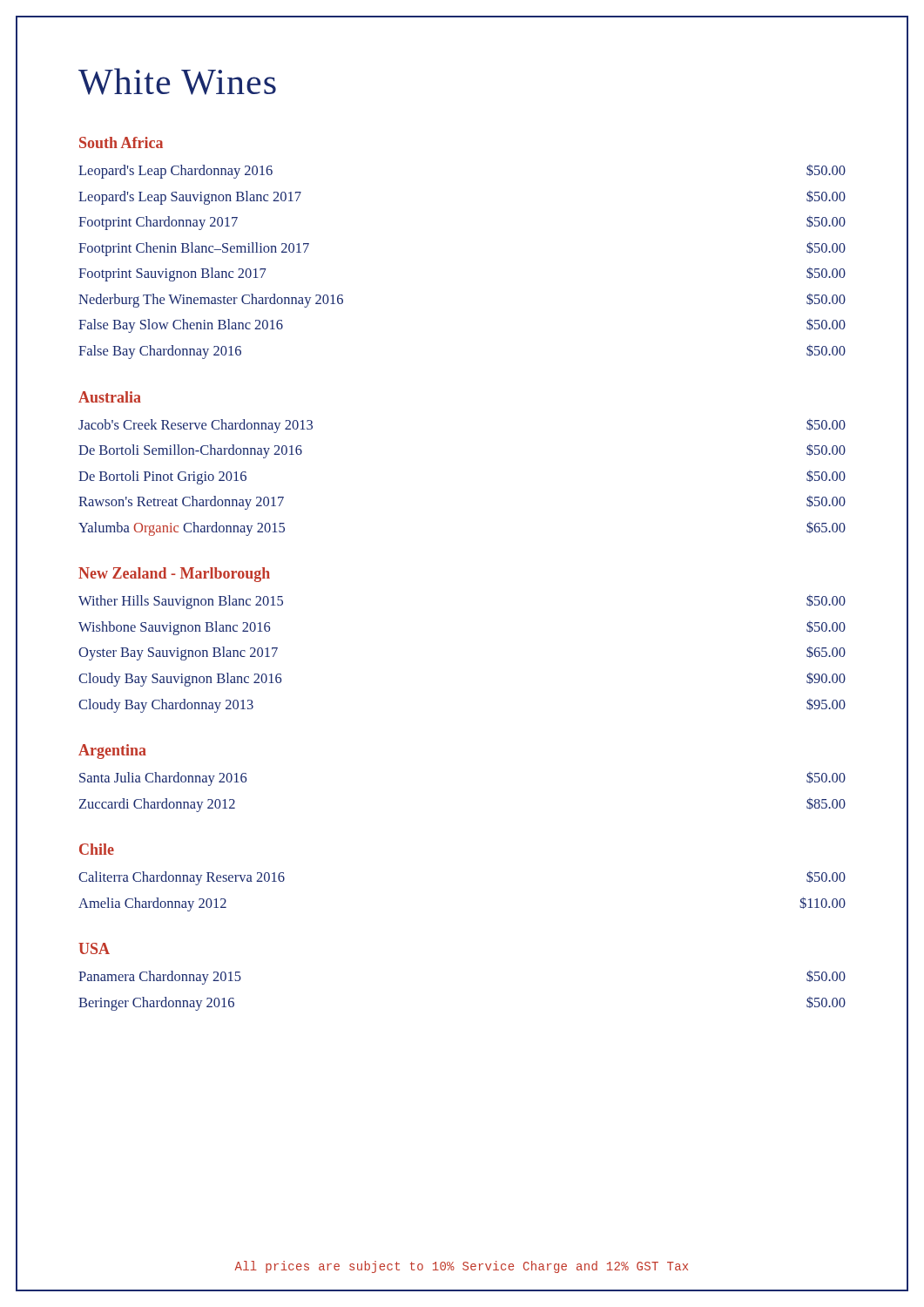Navigate to the region starting "Nederburg The Winemaster"

pyautogui.click(x=204, y=300)
